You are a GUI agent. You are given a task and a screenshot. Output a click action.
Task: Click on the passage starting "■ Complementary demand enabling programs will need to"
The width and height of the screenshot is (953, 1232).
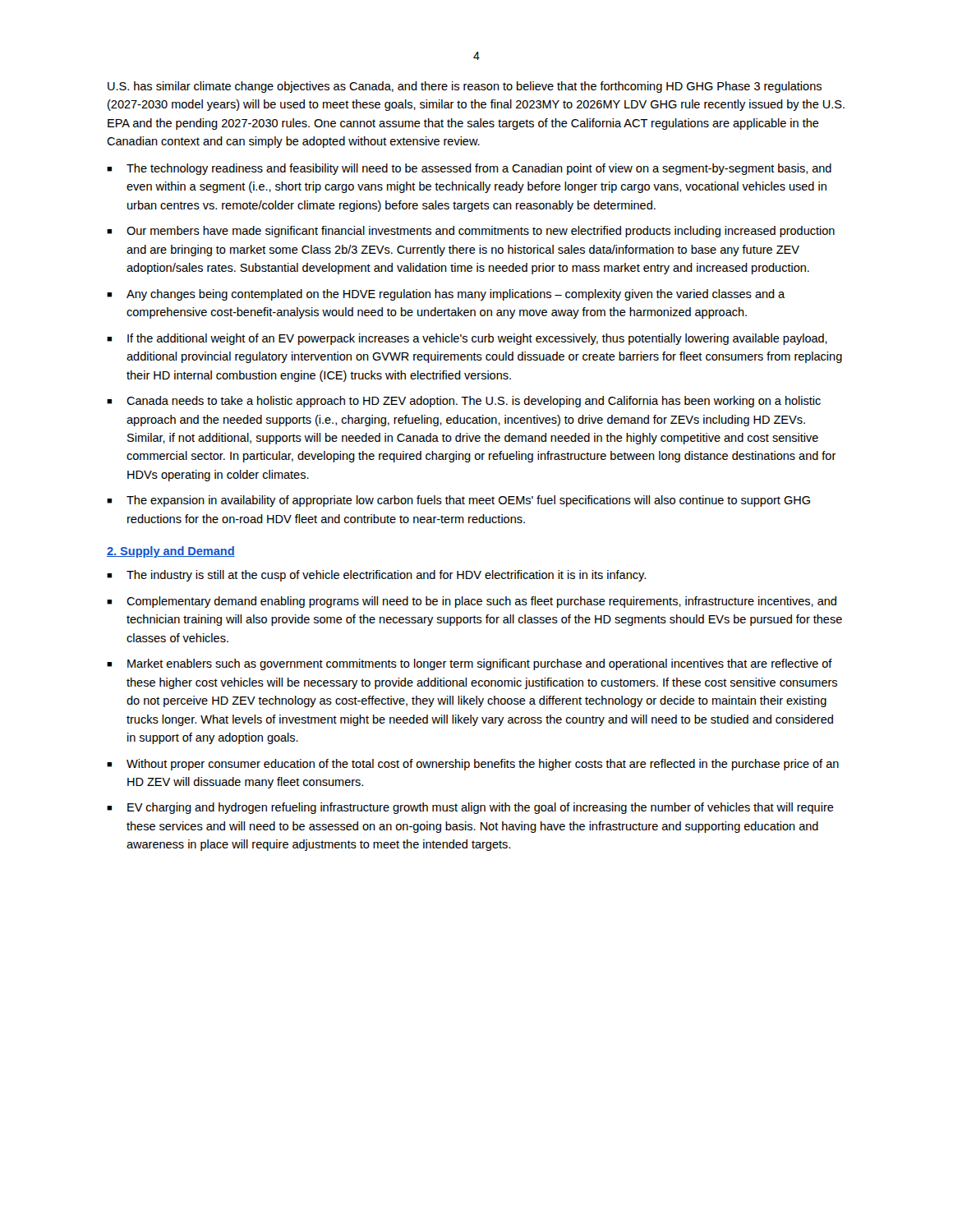(x=476, y=620)
